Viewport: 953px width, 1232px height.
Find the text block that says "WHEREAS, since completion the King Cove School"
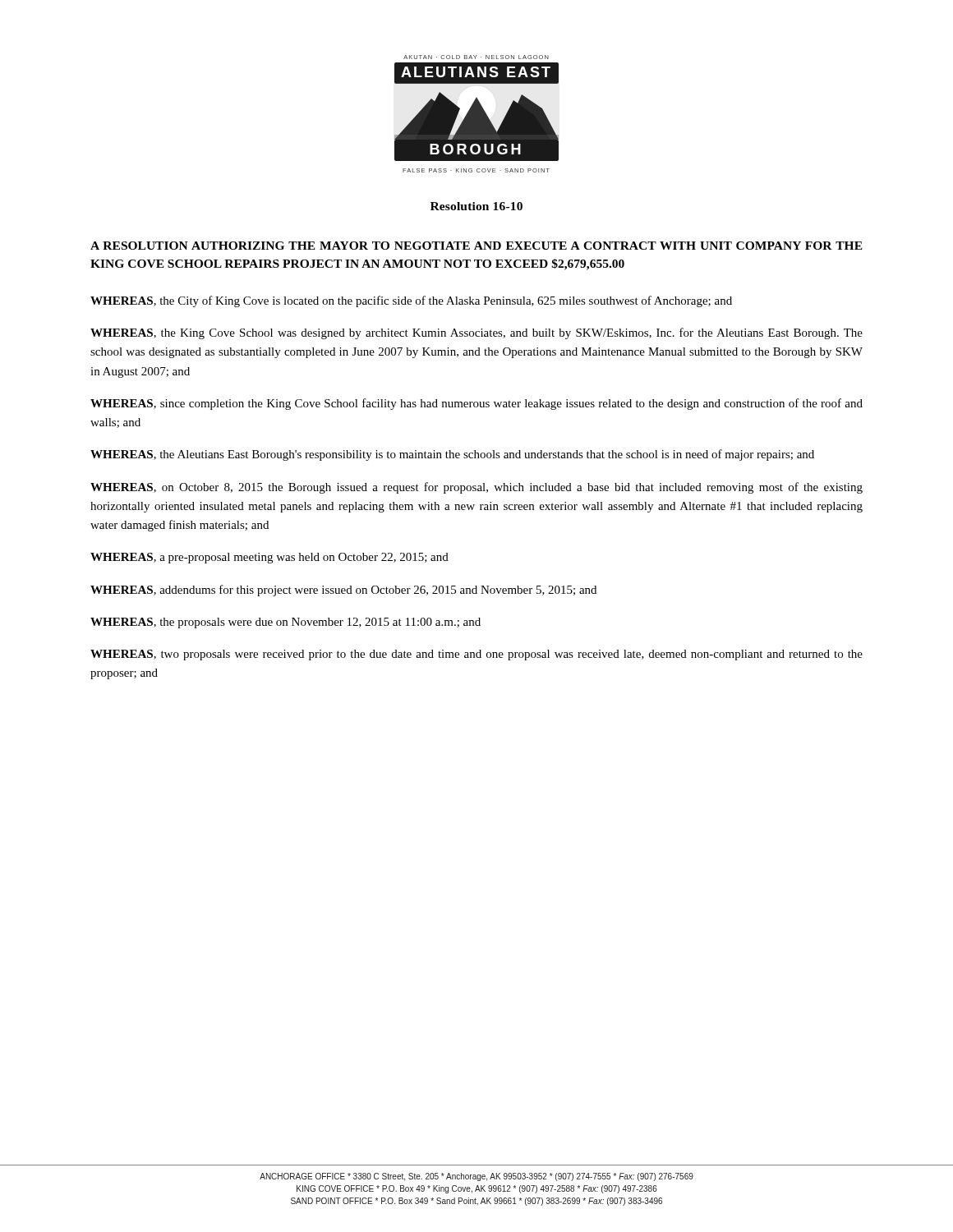pyautogui.click(x=476, y=413)
